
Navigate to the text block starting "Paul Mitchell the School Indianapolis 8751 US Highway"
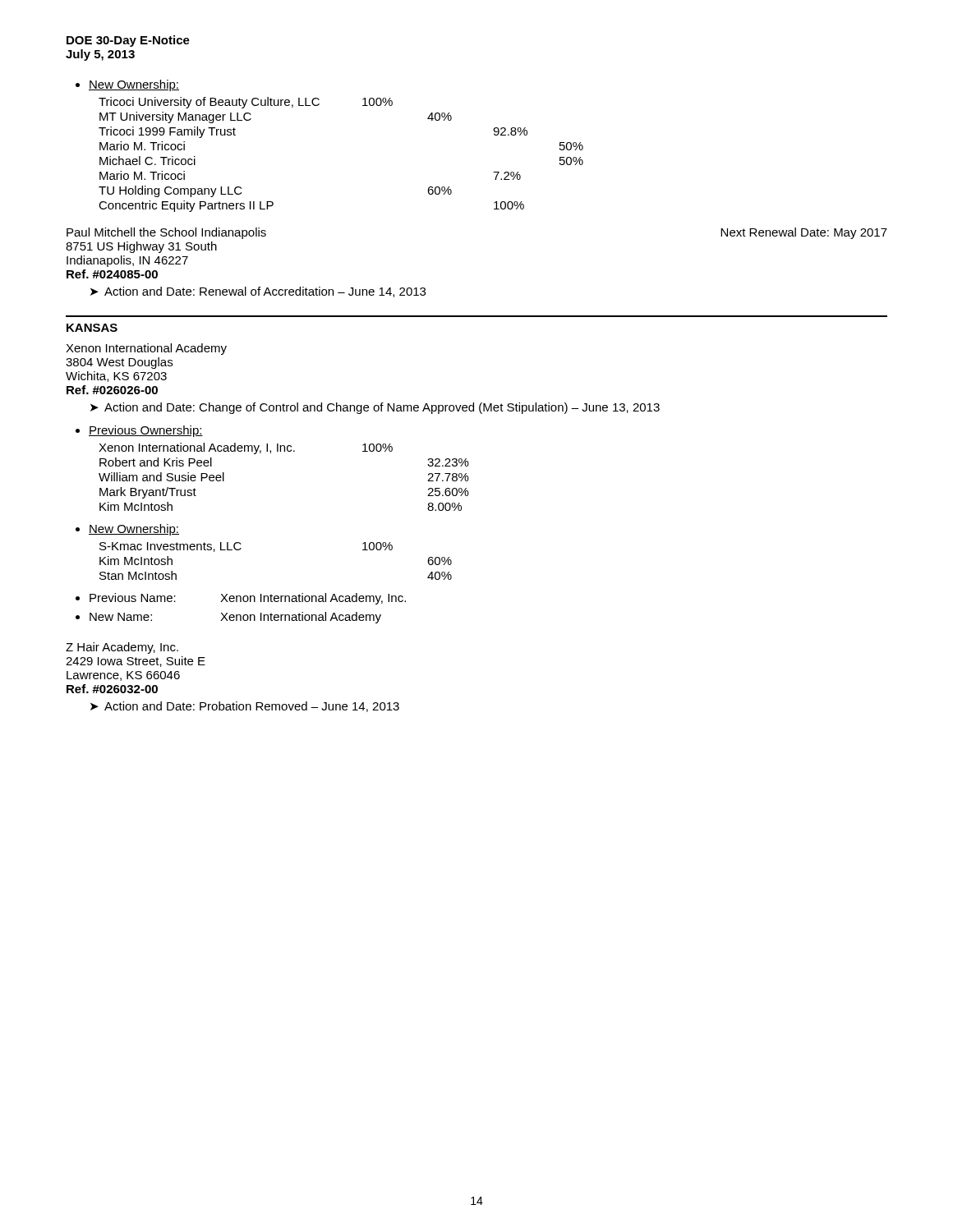tap(164, 233)
